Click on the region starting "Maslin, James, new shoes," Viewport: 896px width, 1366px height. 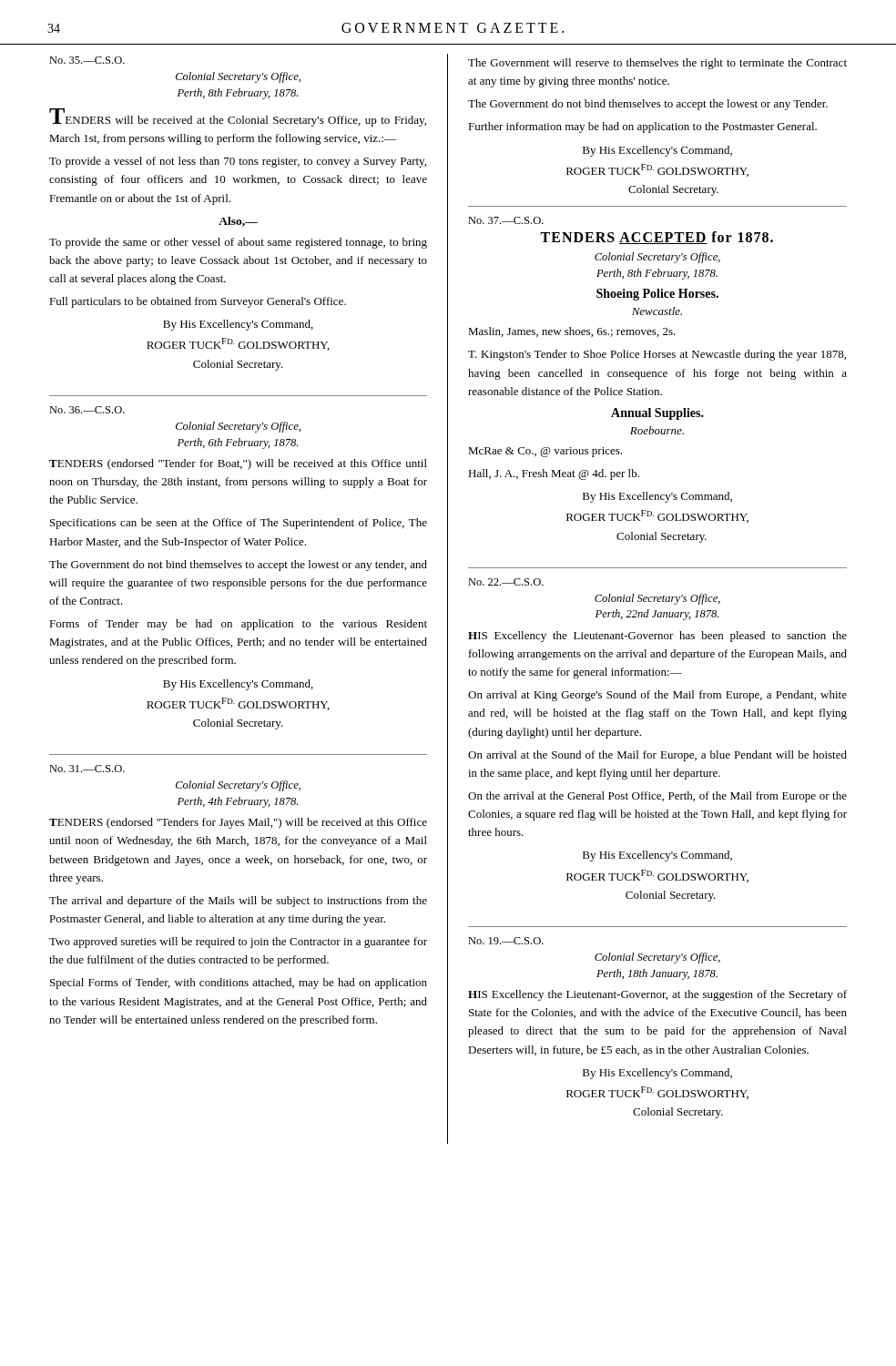(x=657, y=362)
